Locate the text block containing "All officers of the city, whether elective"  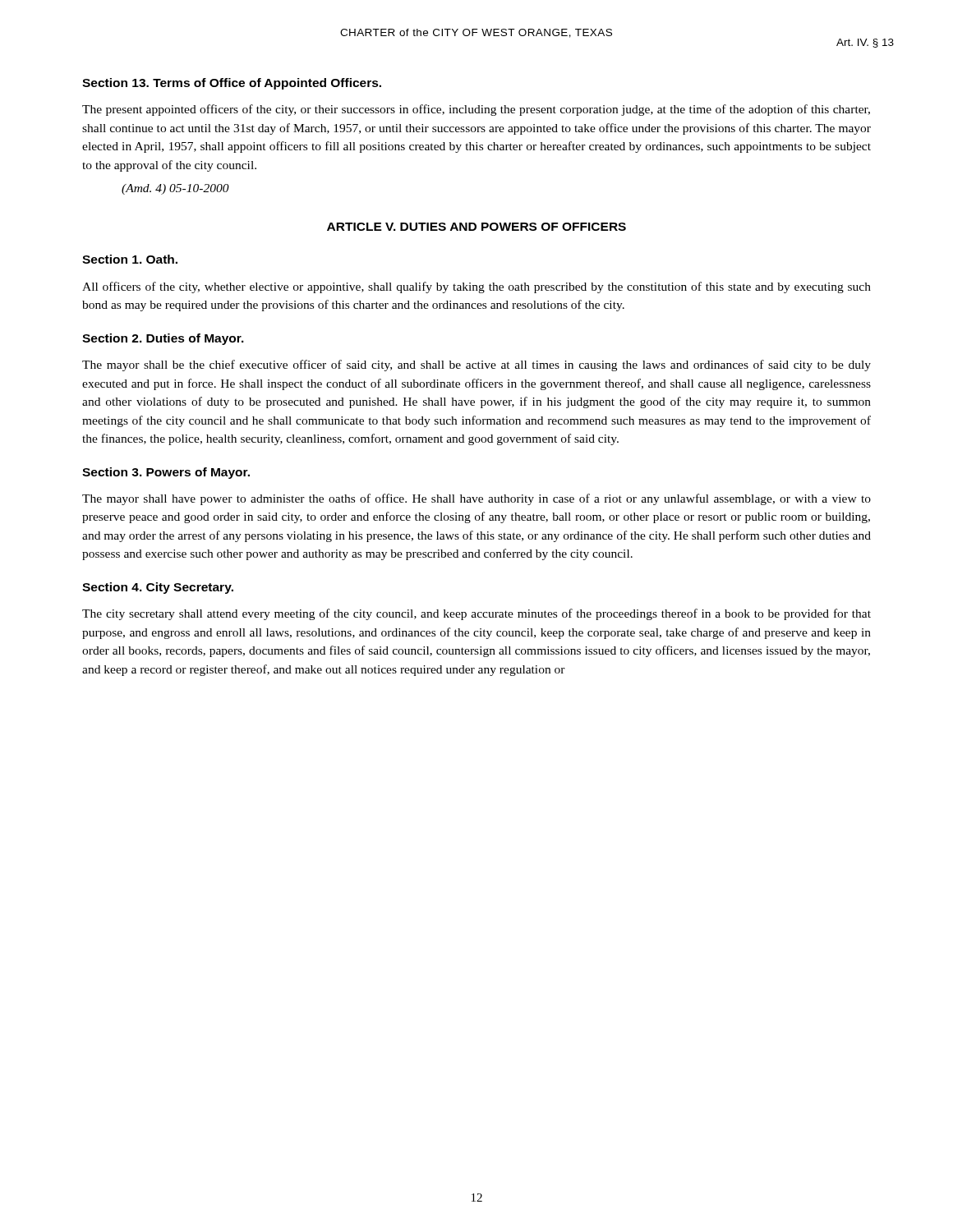476,296
